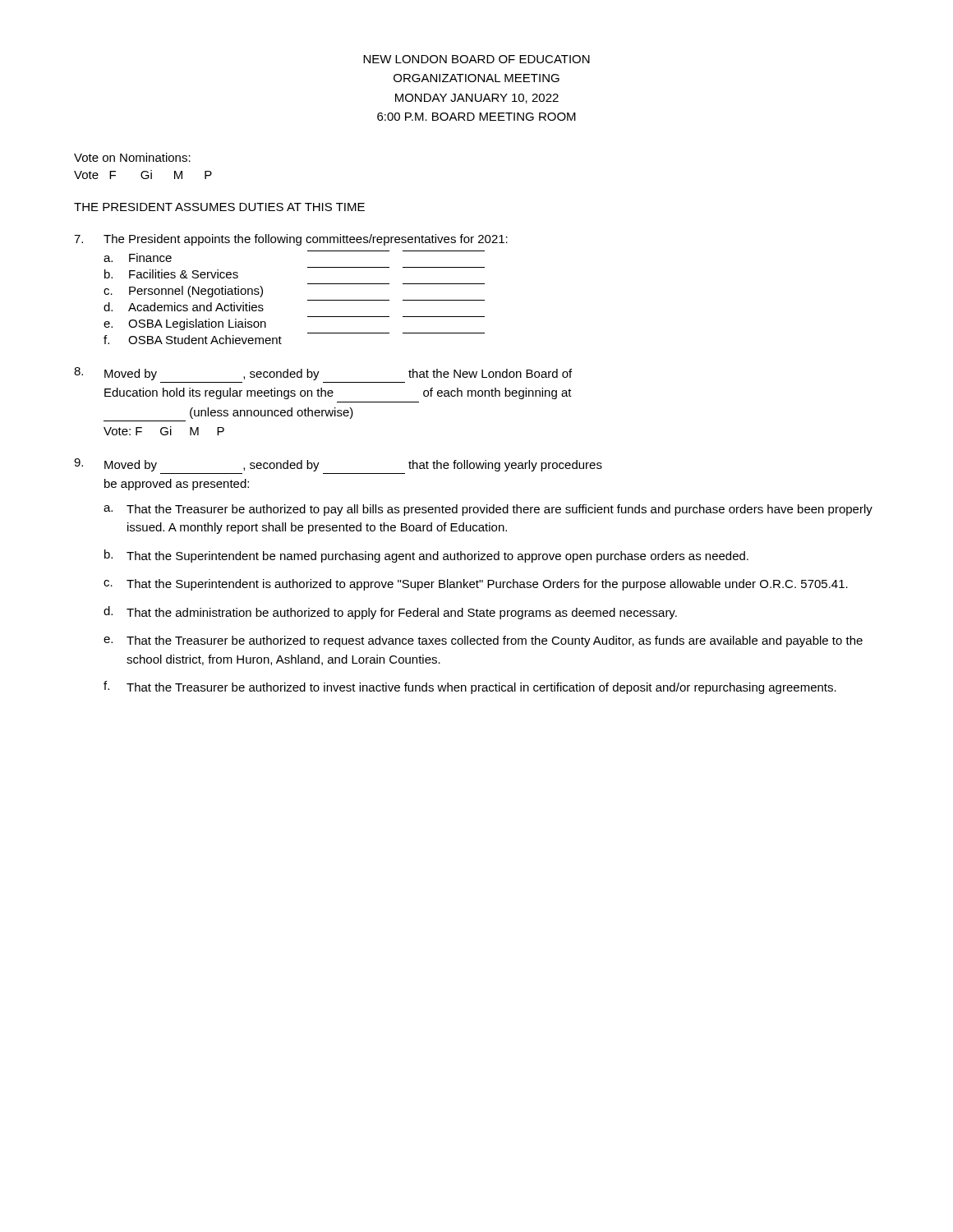
Task: Find the title
Action: click(476, 87)
